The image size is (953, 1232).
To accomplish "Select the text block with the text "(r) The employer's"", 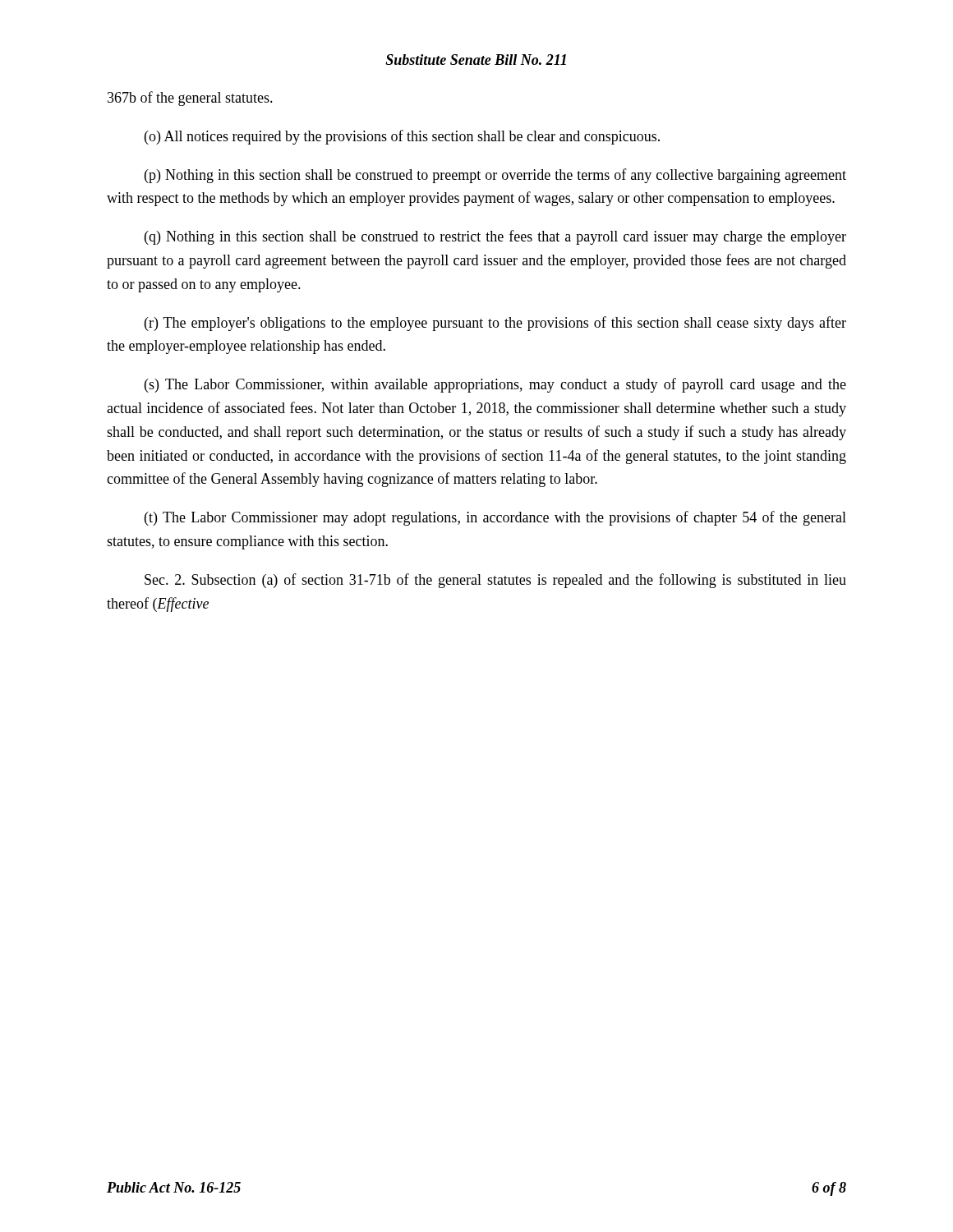I will [x=476, y=334].
